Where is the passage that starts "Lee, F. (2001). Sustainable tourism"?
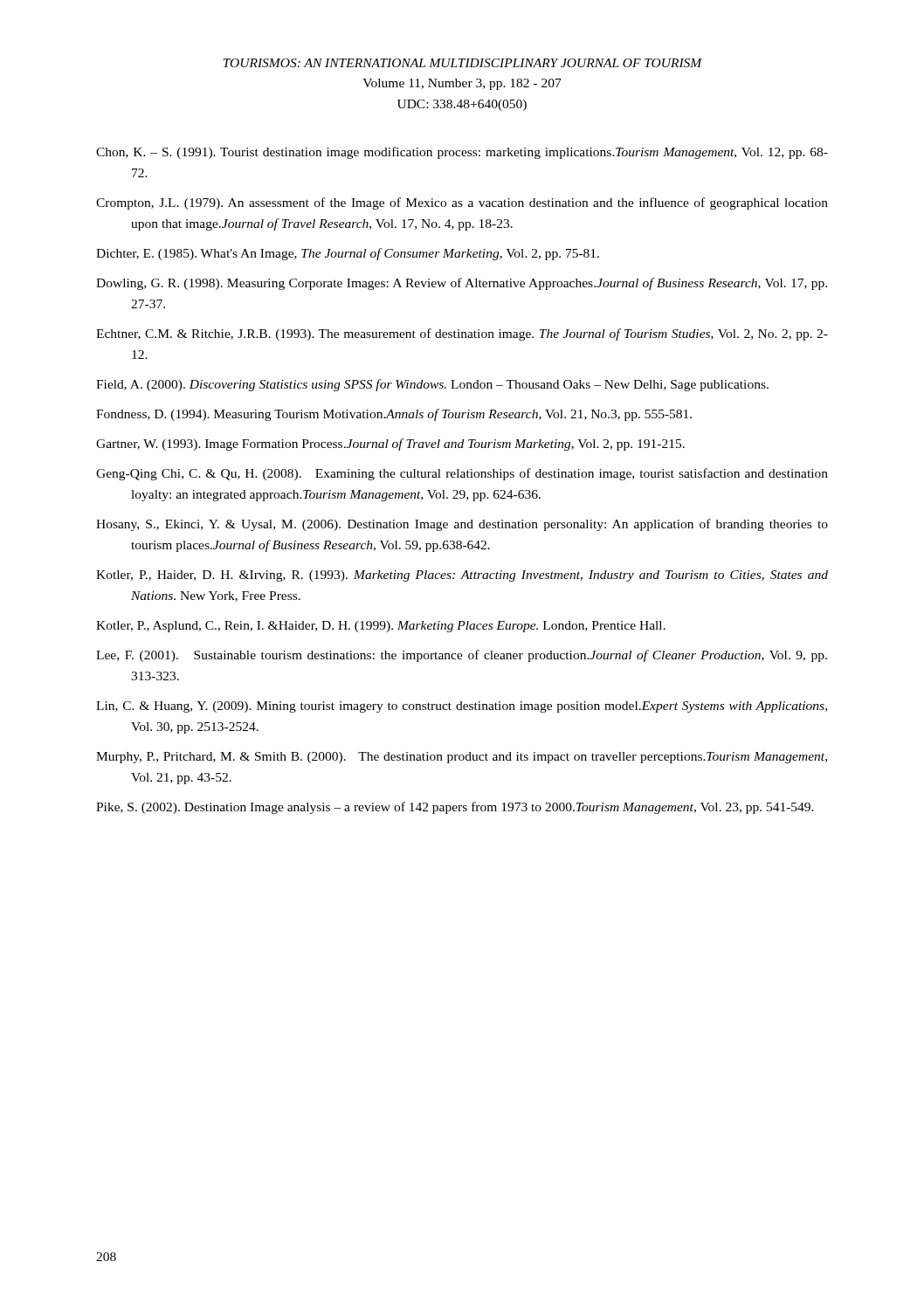This screenshot has width=924, height=1310. (462, 665)
